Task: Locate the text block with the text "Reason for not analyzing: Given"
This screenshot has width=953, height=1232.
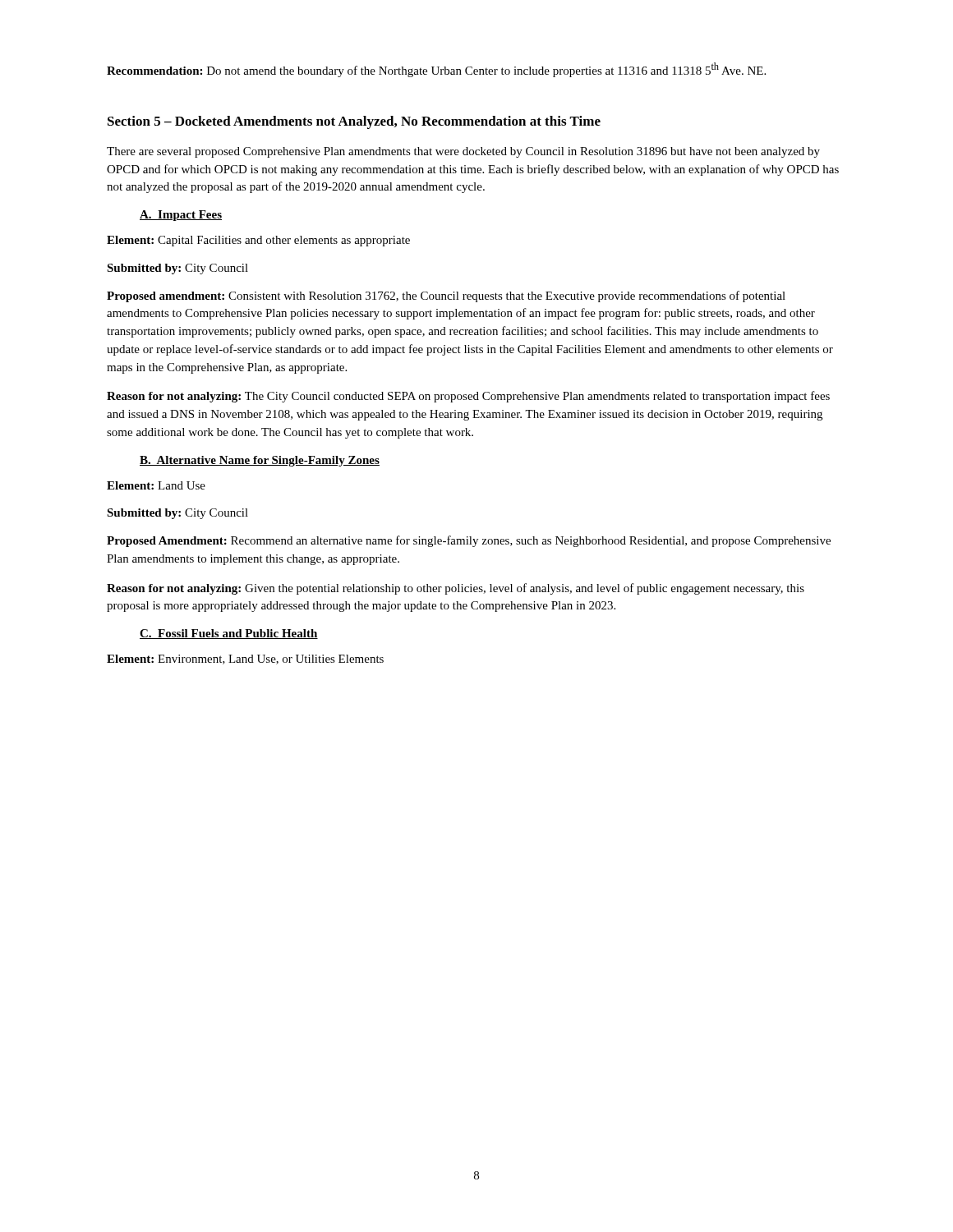Action: pyautogui.click(x=476, y=597)
